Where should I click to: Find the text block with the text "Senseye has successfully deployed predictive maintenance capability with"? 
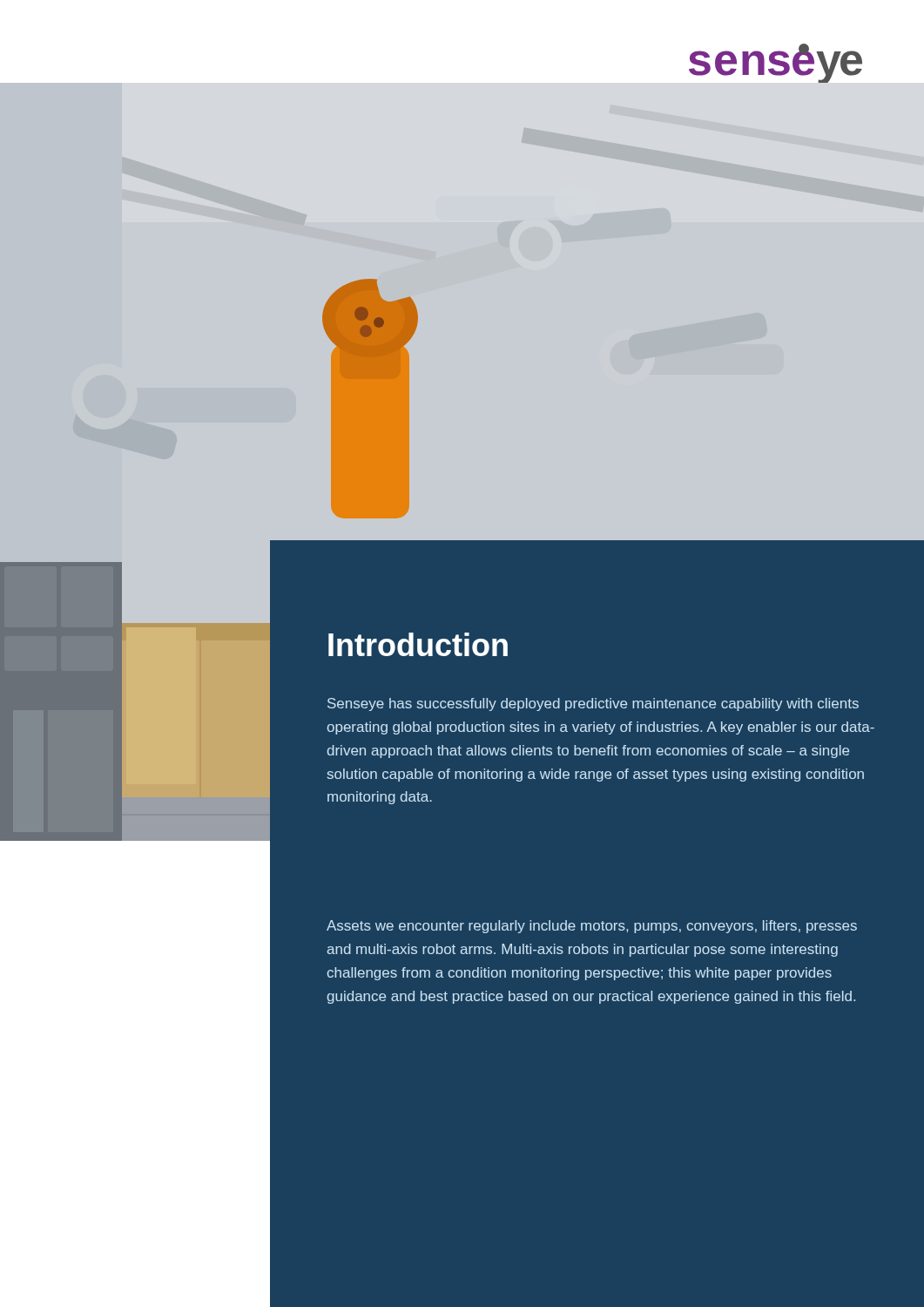[604, 751]
